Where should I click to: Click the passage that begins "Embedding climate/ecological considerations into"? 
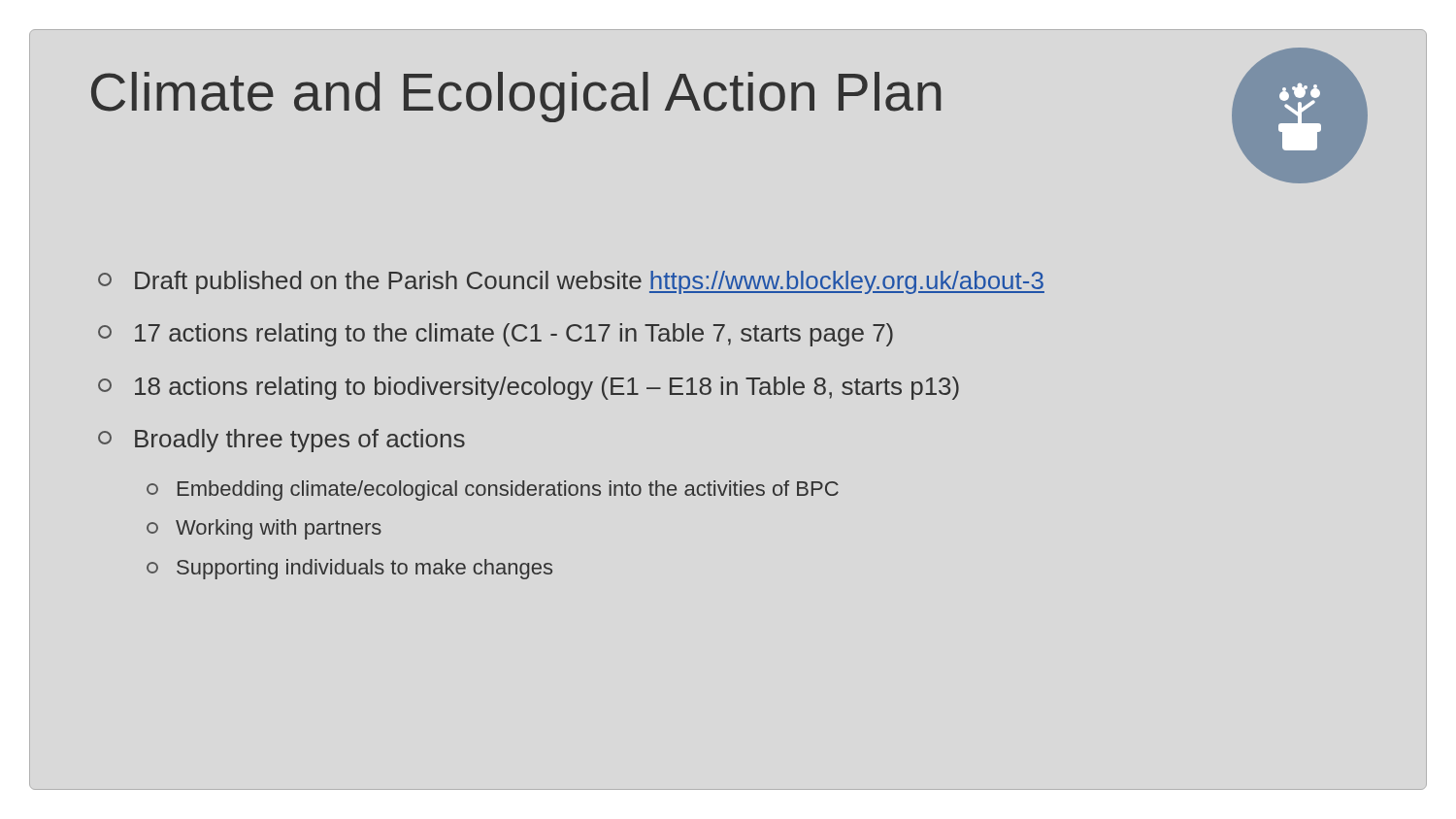(x=493, y=489)
